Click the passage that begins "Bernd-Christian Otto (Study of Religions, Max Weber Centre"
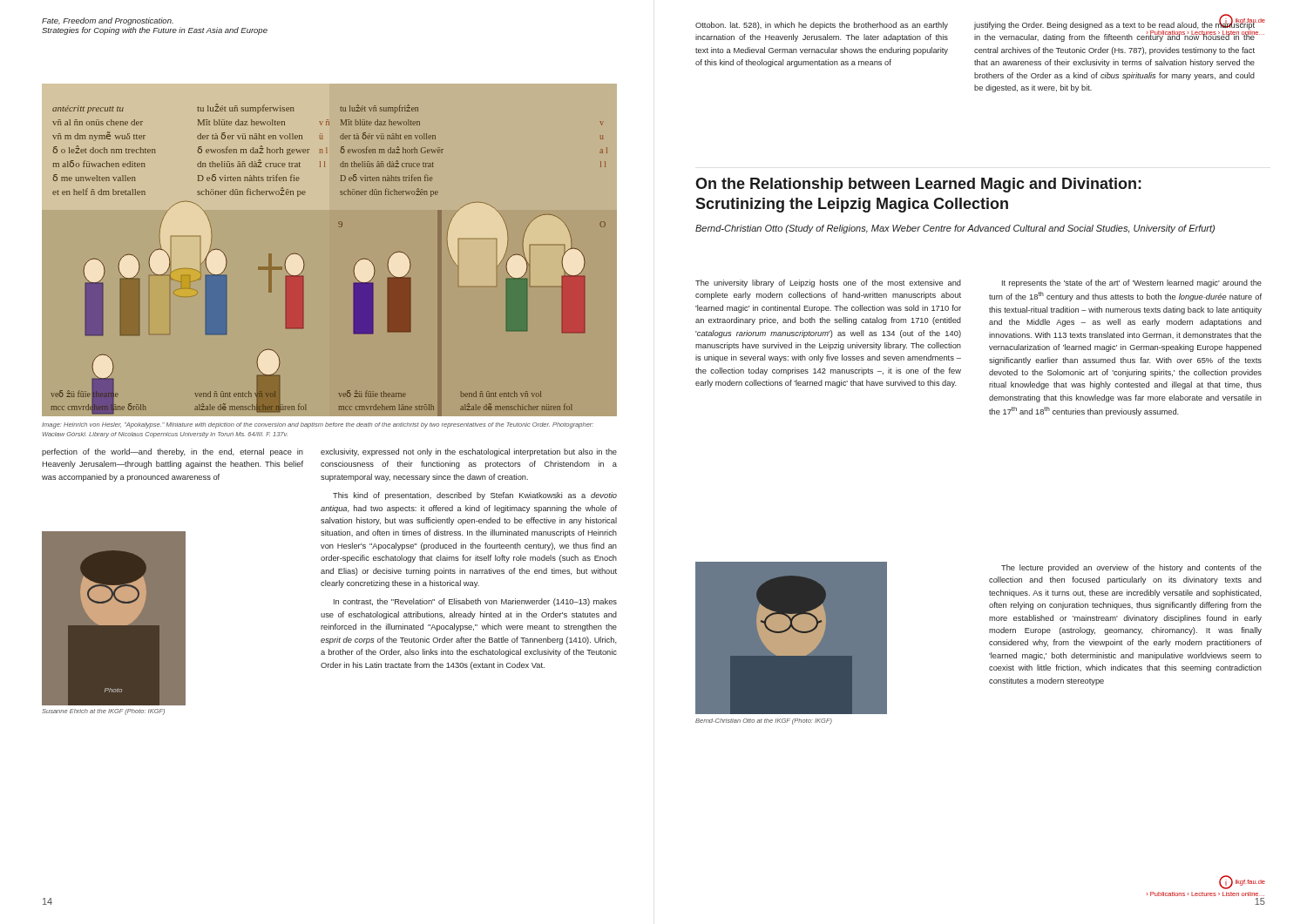1307x924 pixels. coord(955,228)
